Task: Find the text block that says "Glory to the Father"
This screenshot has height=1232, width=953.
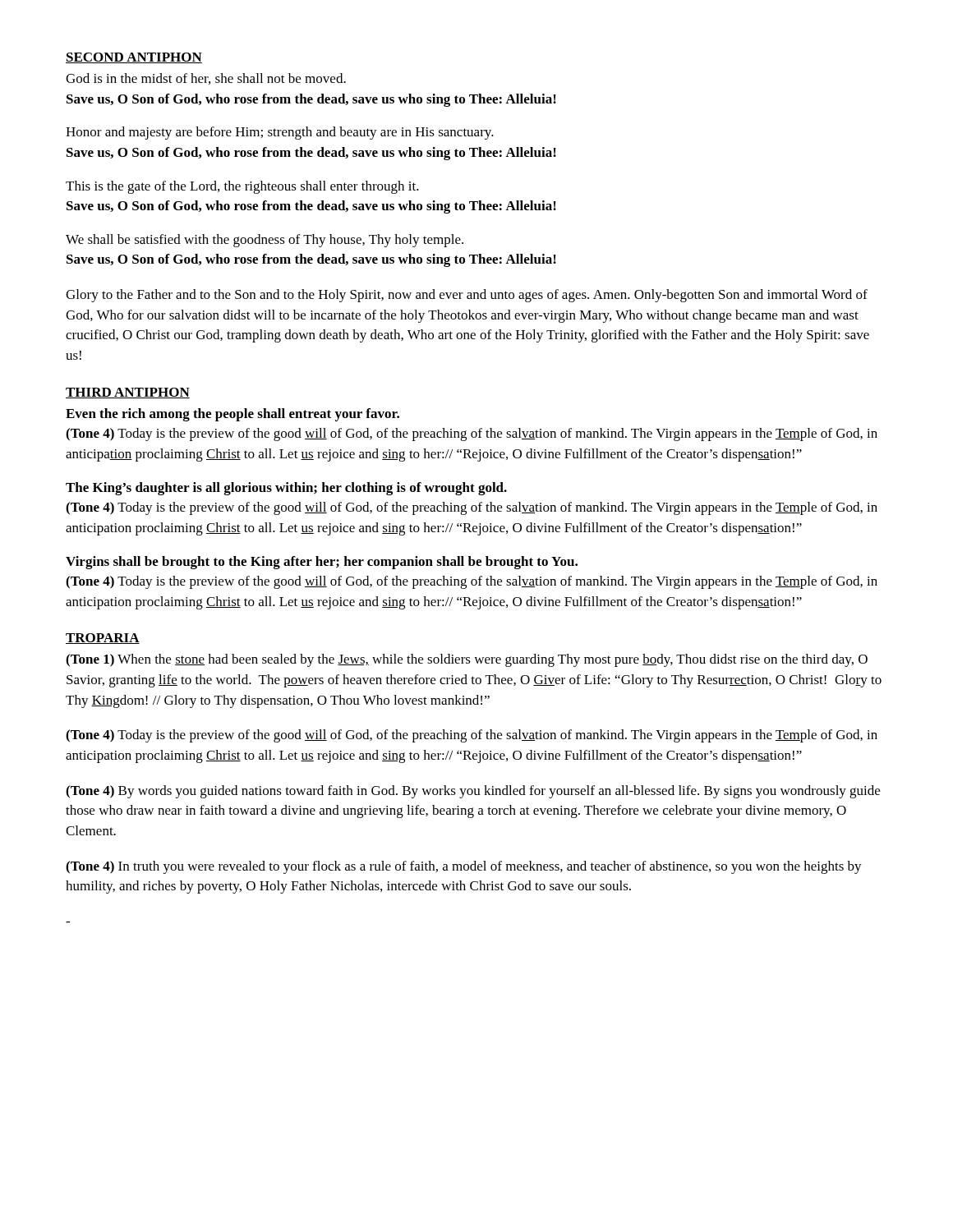Action: 468,325
